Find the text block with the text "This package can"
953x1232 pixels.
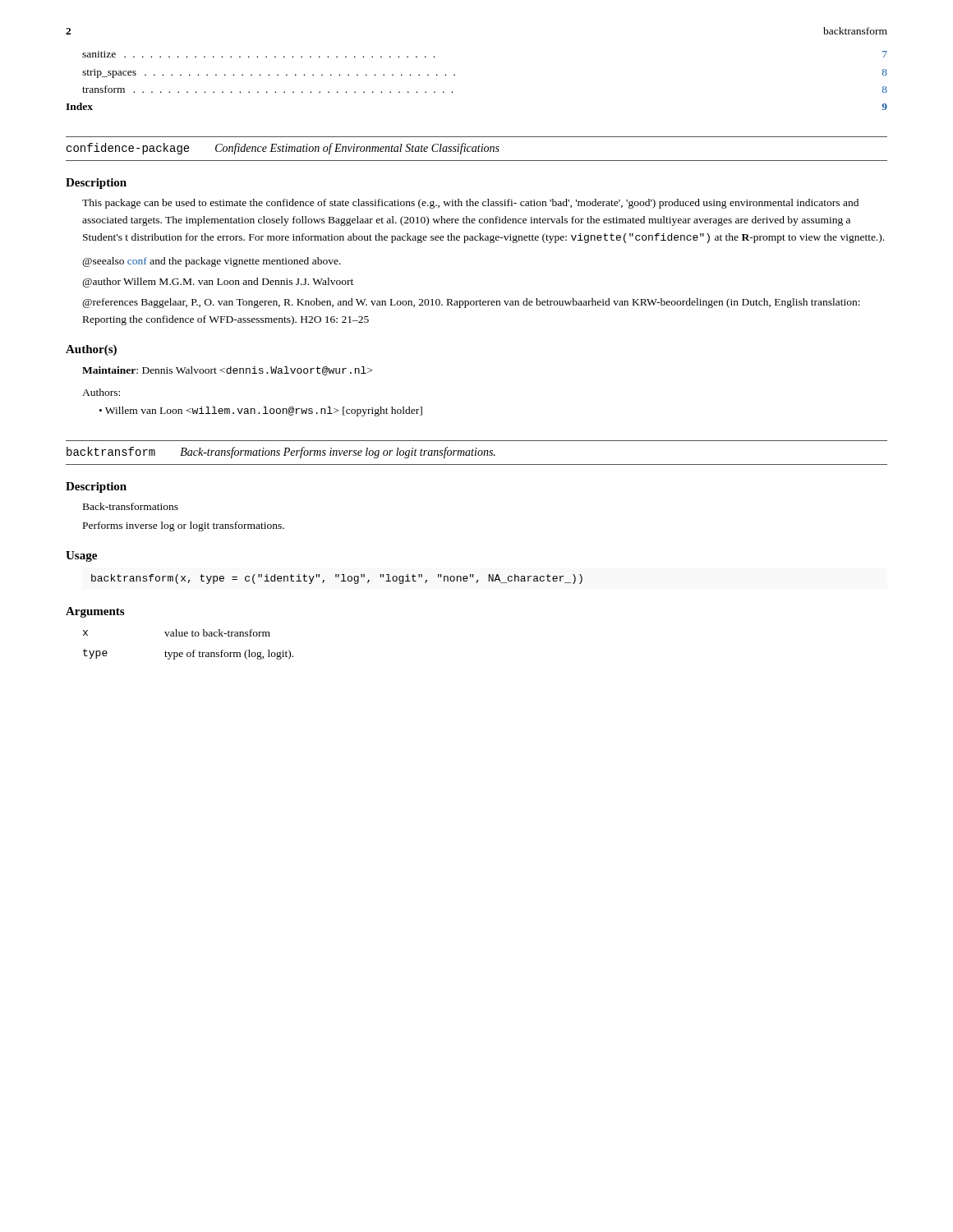485,220
